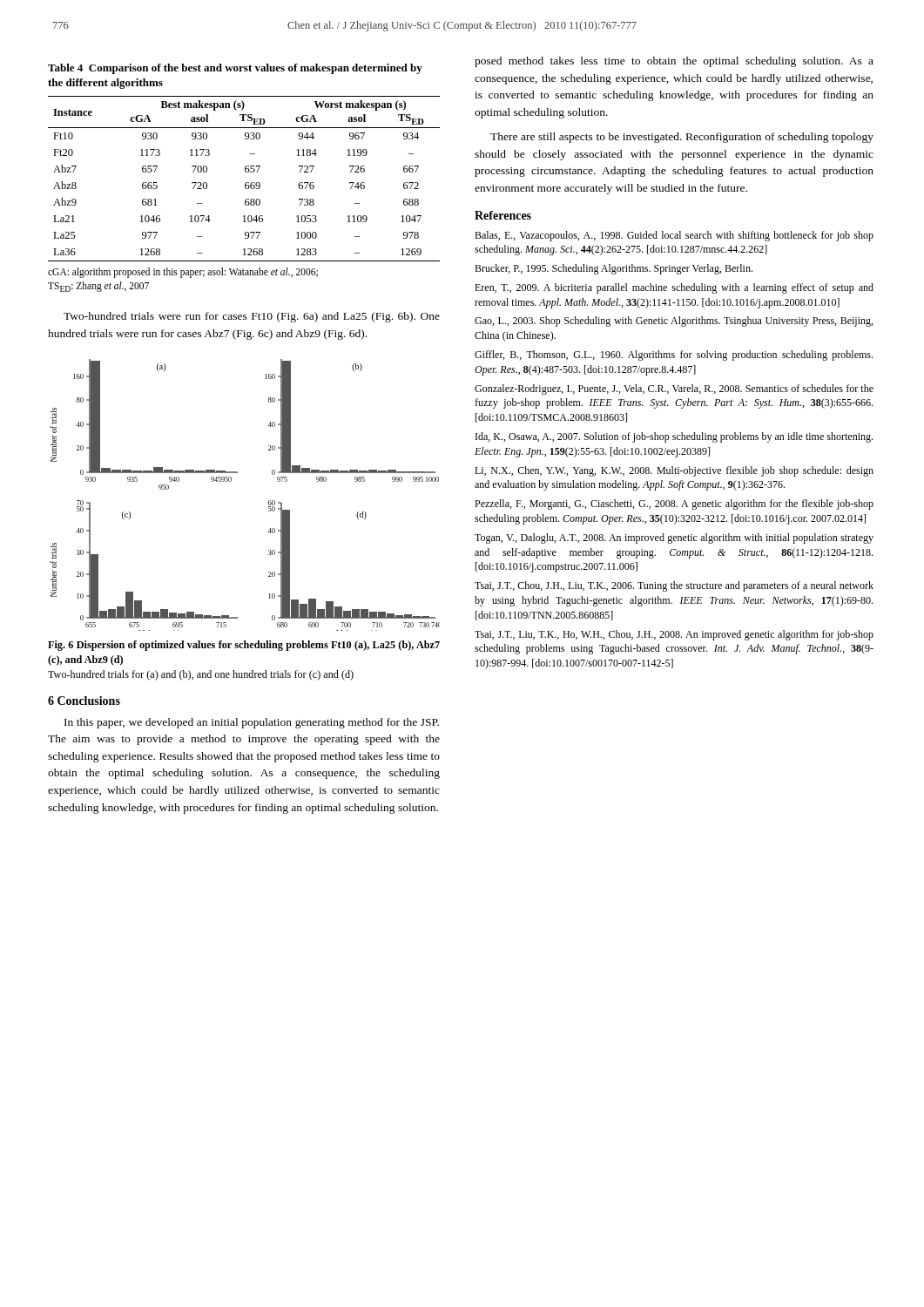Find the list item with the text "Tsai, J.T., Liu,"
This screenshot has width=924, height=1307.
pyautogui.click(x=674, y=649)
